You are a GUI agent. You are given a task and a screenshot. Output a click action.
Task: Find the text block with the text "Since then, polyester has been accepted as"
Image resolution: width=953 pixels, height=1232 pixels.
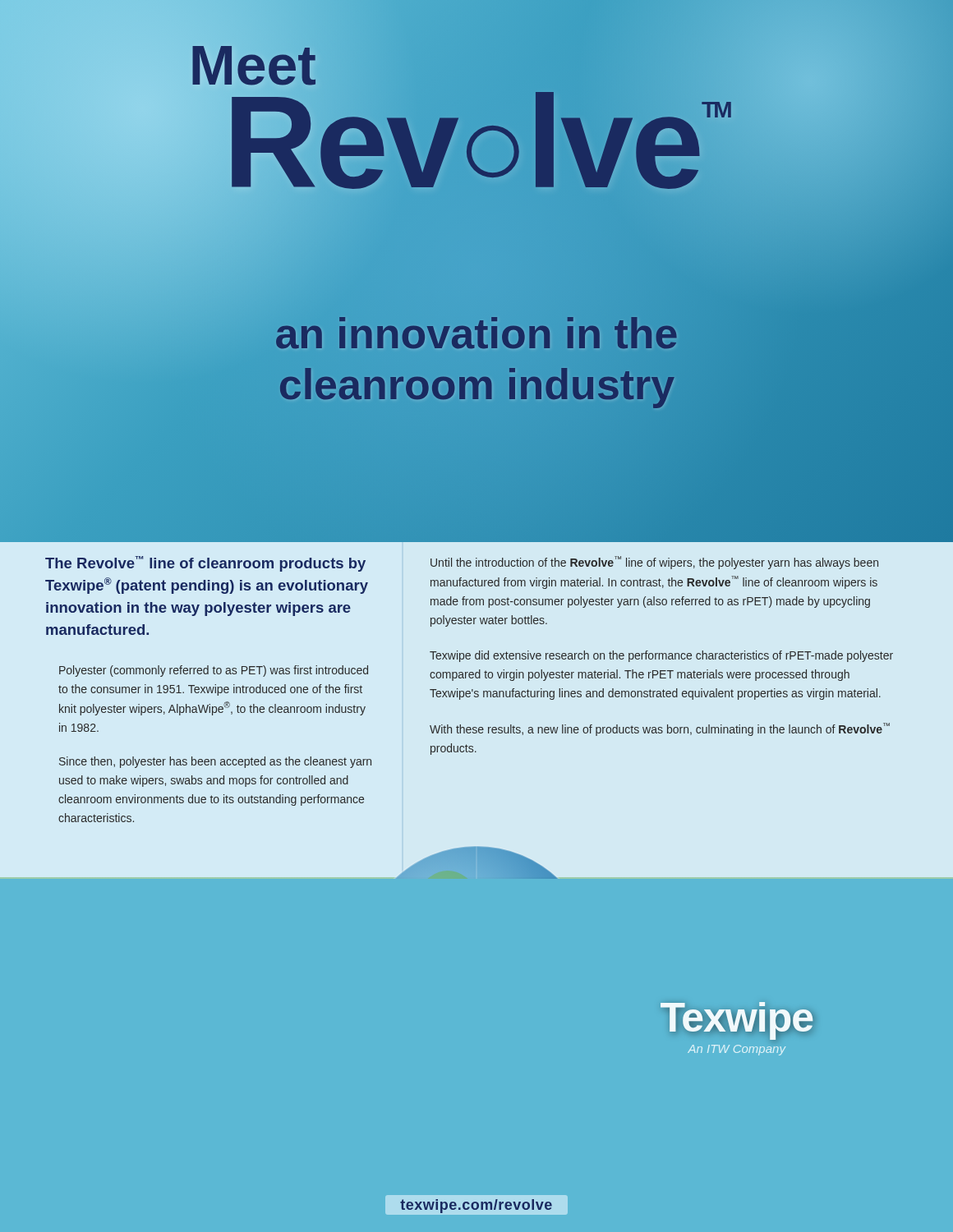point(215,789)
